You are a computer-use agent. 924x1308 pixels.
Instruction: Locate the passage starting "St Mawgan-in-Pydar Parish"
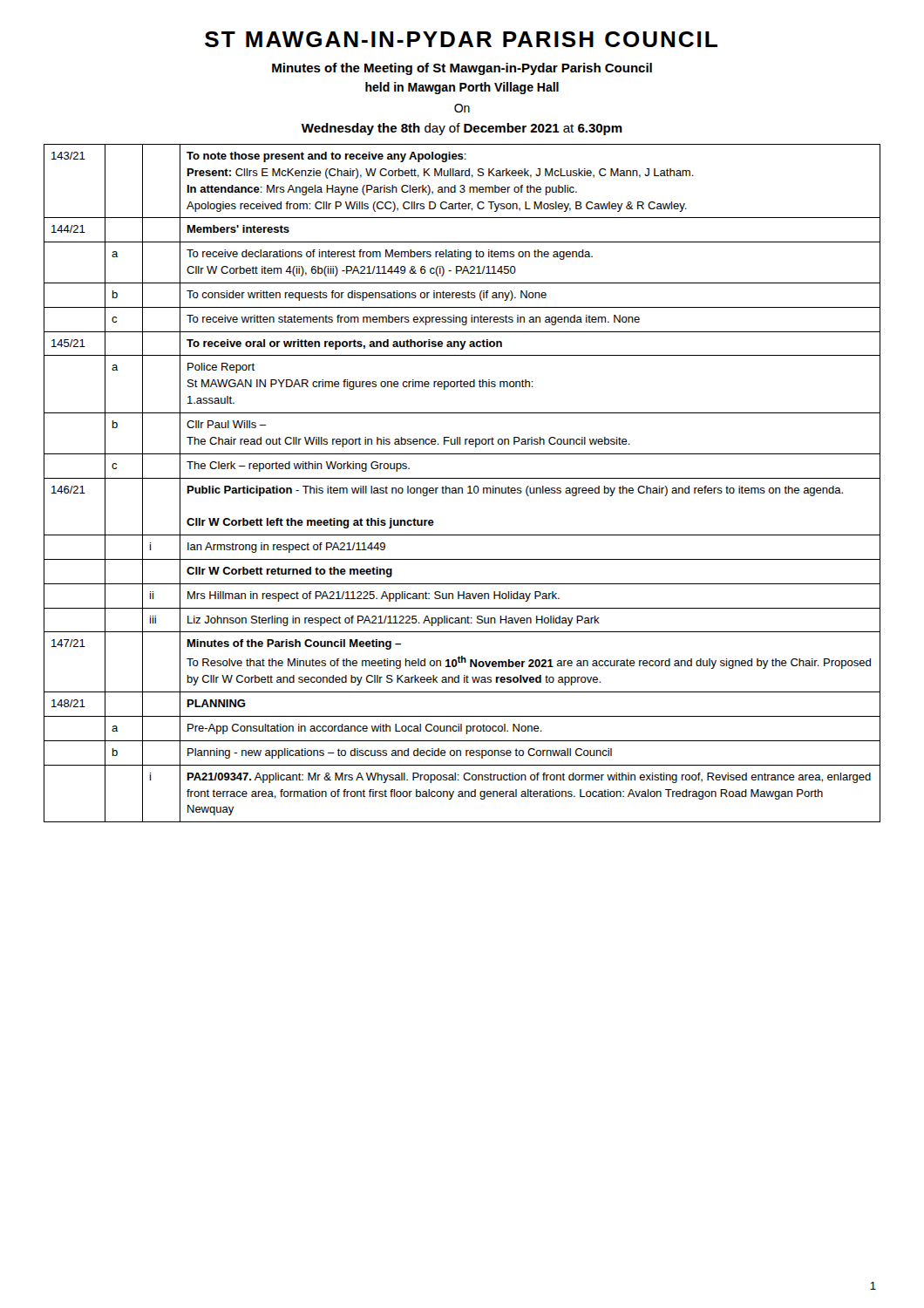pyautogui.click(x=462, y=40)
